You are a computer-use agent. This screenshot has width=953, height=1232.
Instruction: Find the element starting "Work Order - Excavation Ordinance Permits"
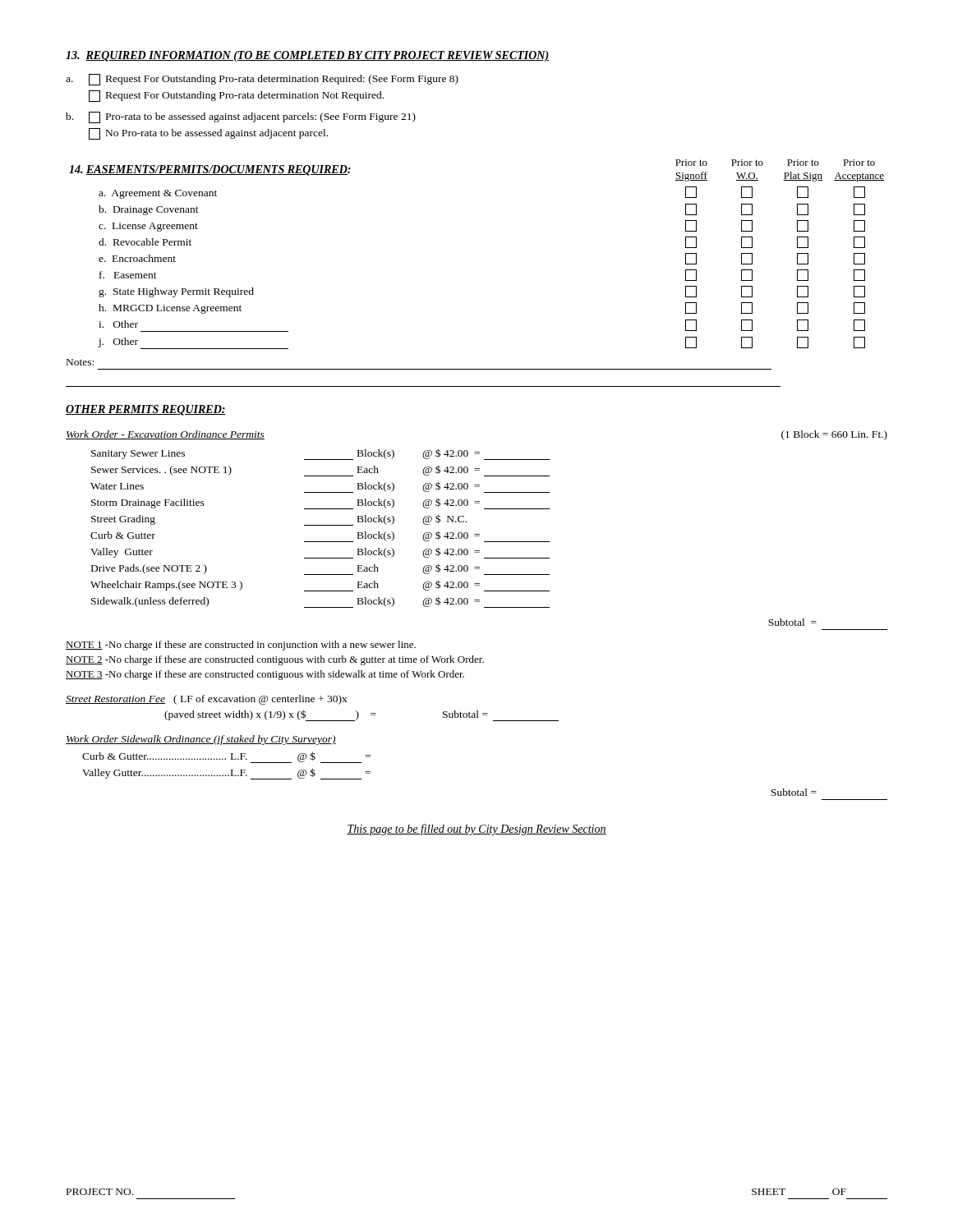click(x=476, y=529)
